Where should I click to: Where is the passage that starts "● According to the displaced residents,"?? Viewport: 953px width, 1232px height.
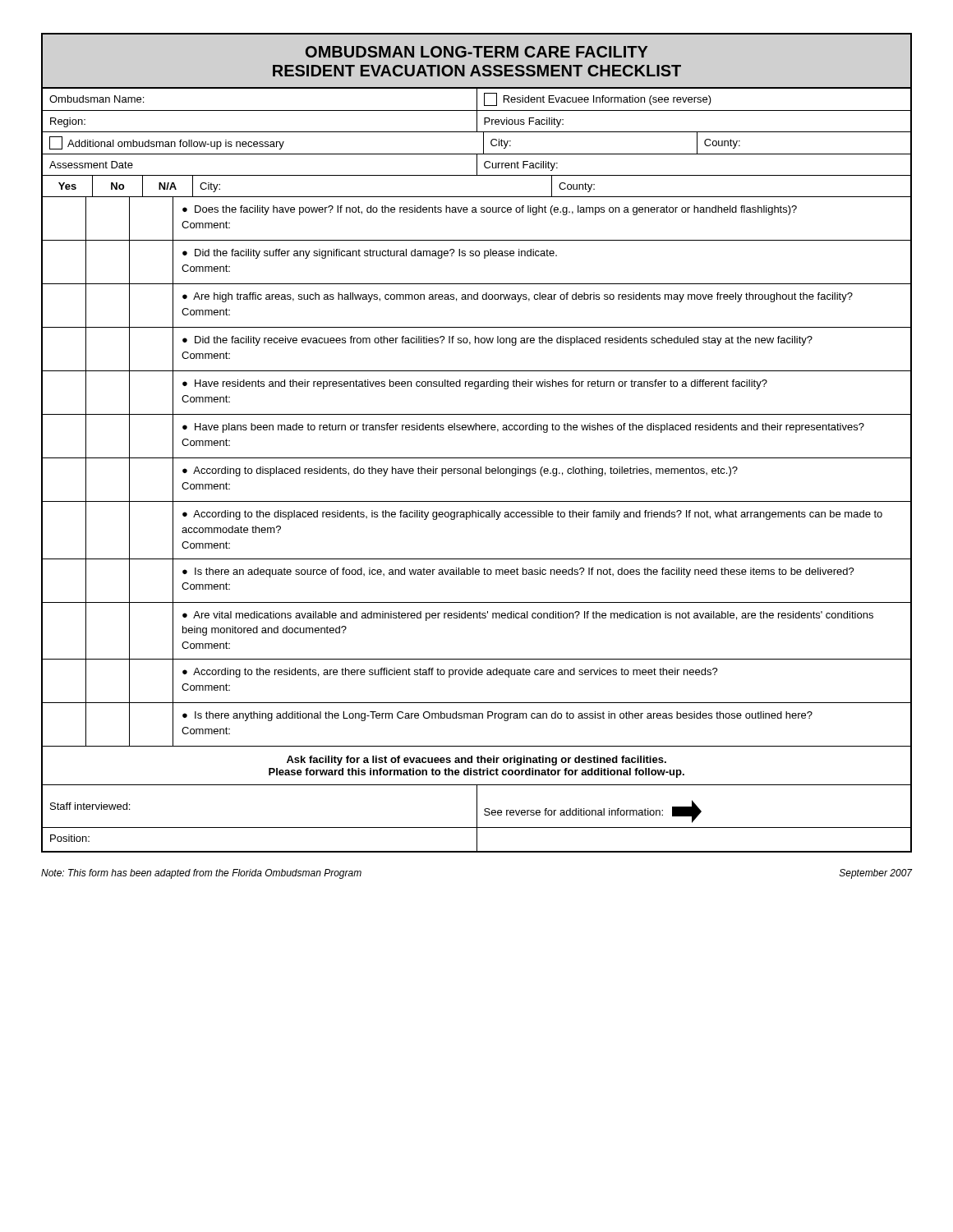[476, 530]
